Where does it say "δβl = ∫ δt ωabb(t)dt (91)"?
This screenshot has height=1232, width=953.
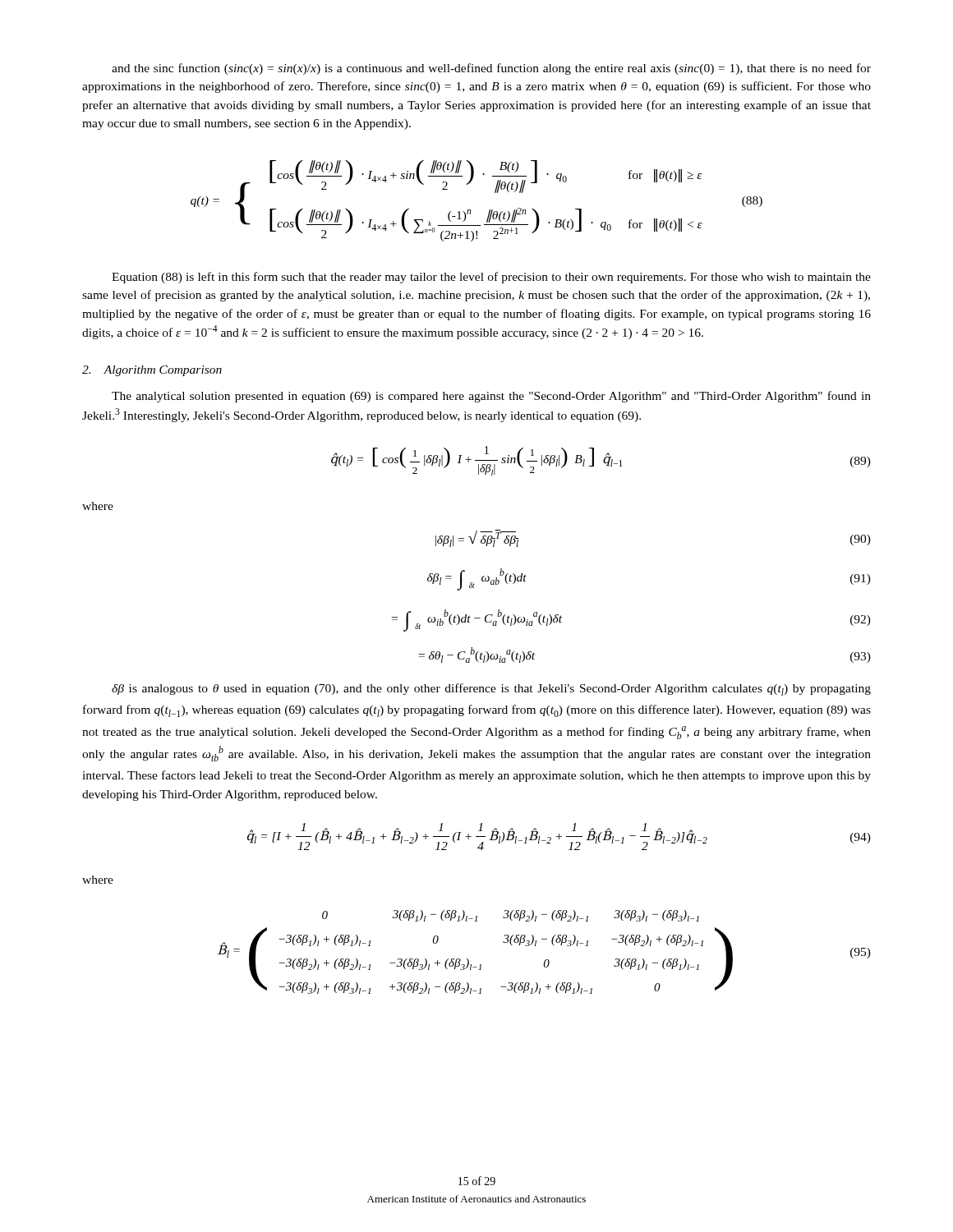click(460, 579)
